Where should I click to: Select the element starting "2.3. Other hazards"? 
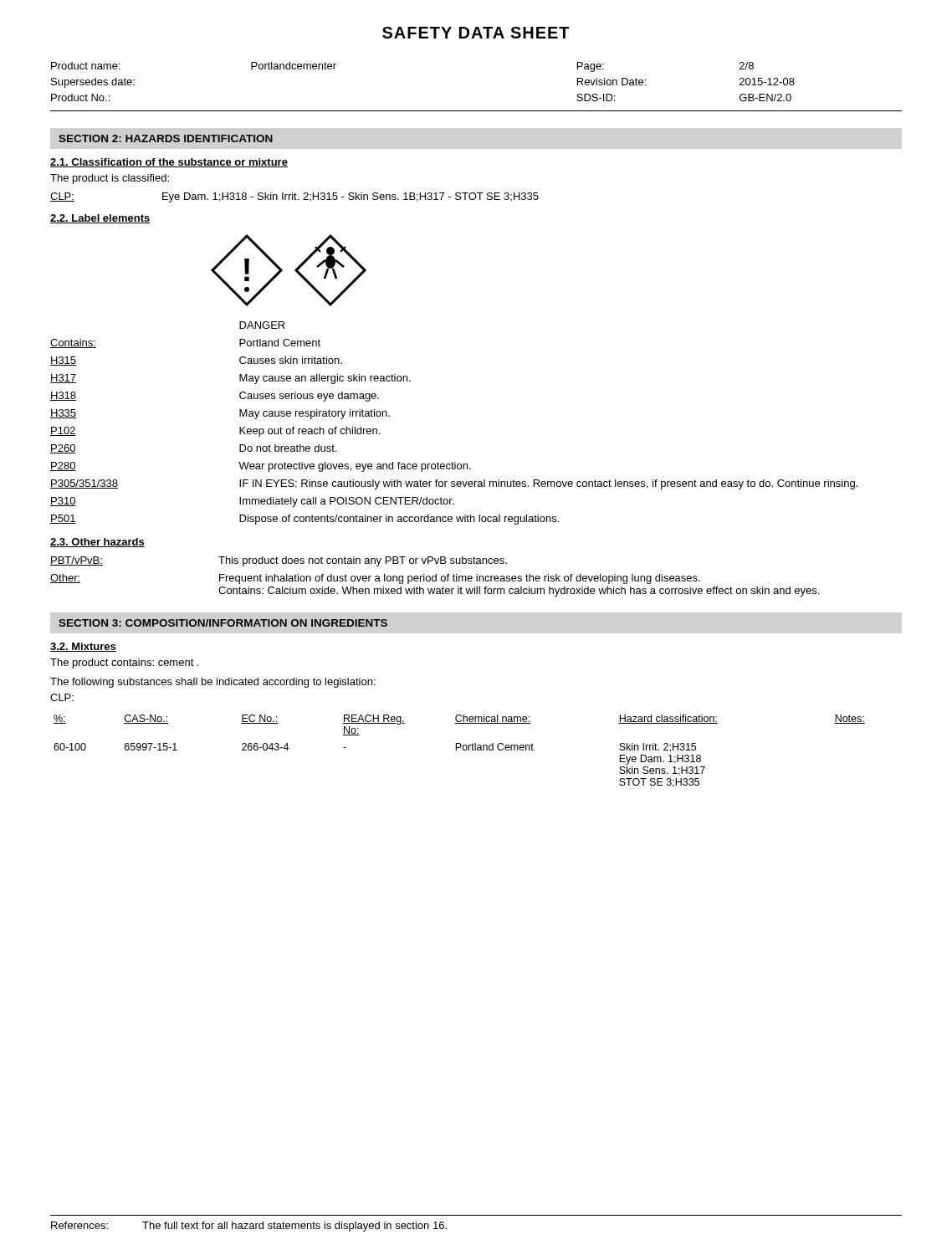point(97,542)
